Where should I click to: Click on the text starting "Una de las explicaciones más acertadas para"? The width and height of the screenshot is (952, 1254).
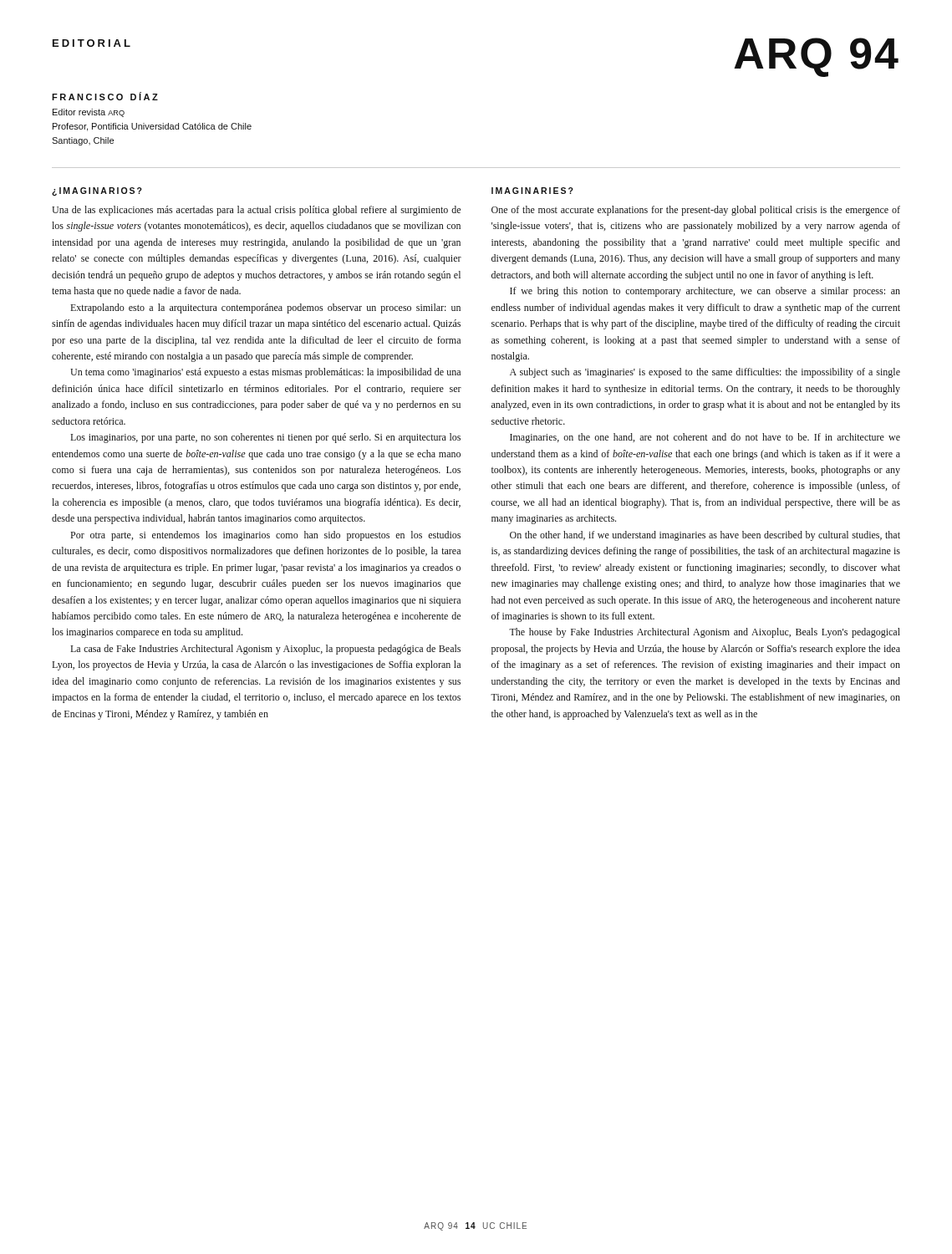(x=256, y=462)
